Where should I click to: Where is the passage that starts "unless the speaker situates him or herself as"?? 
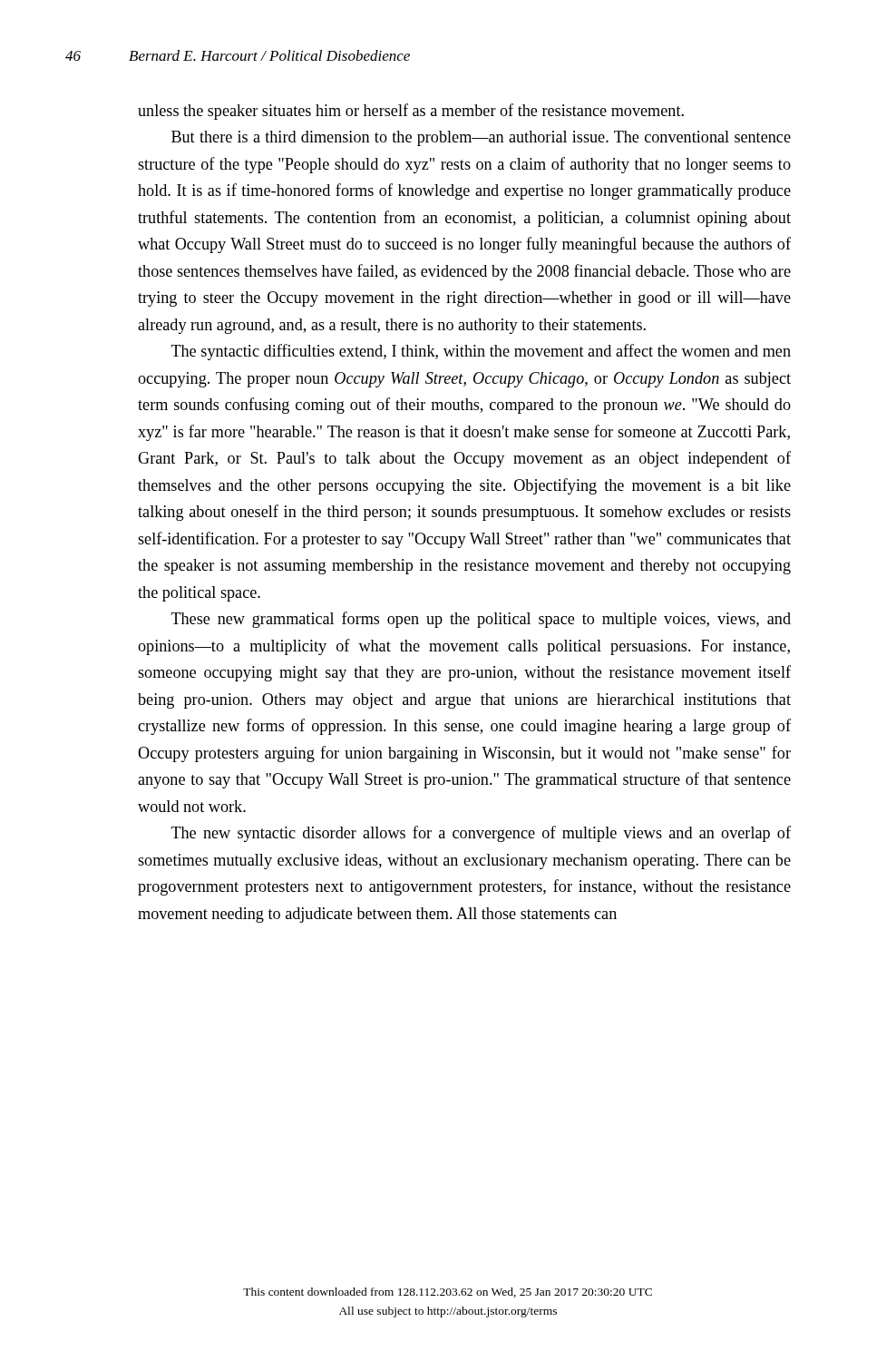point(411,111)
